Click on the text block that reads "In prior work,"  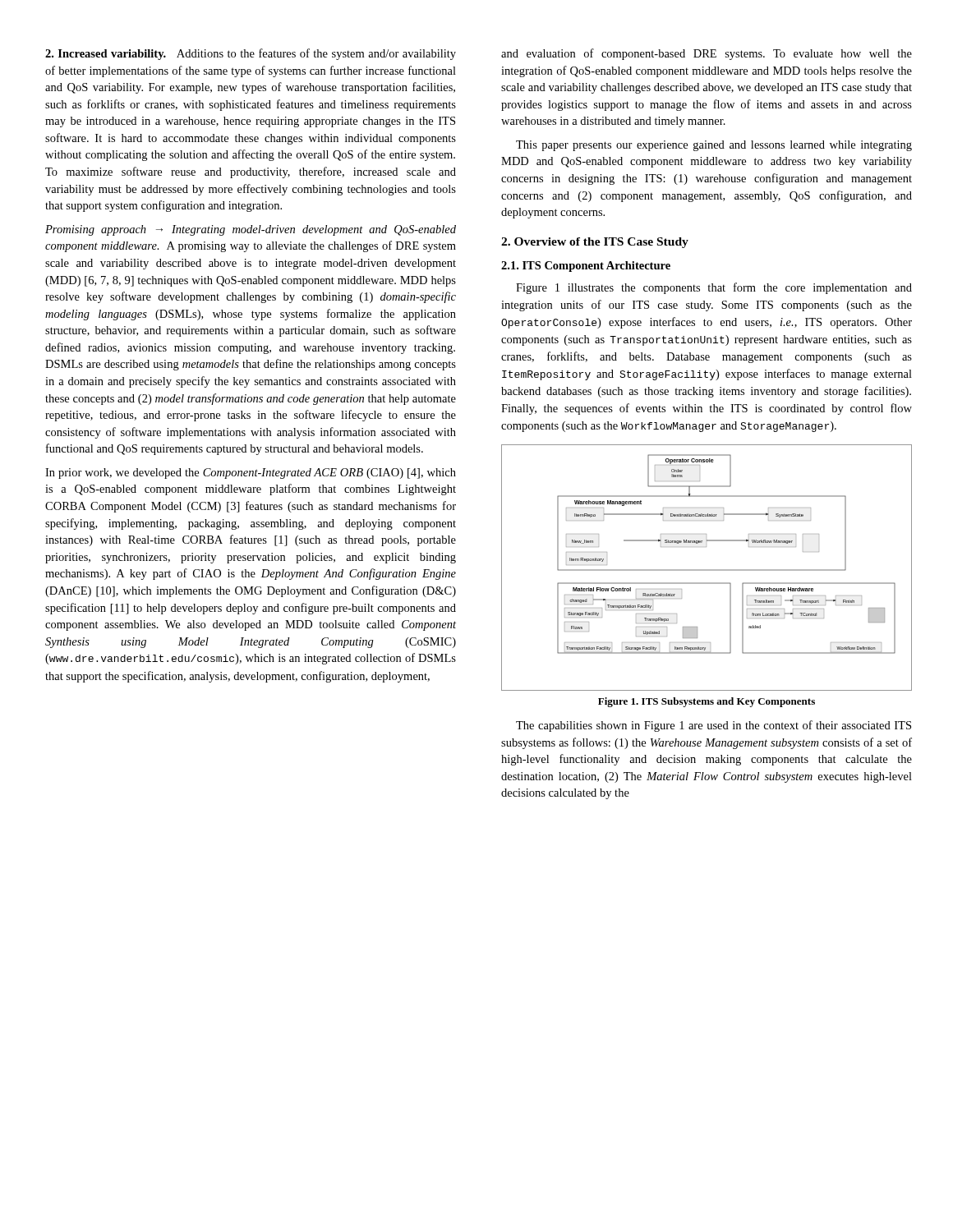click(251, 574)
